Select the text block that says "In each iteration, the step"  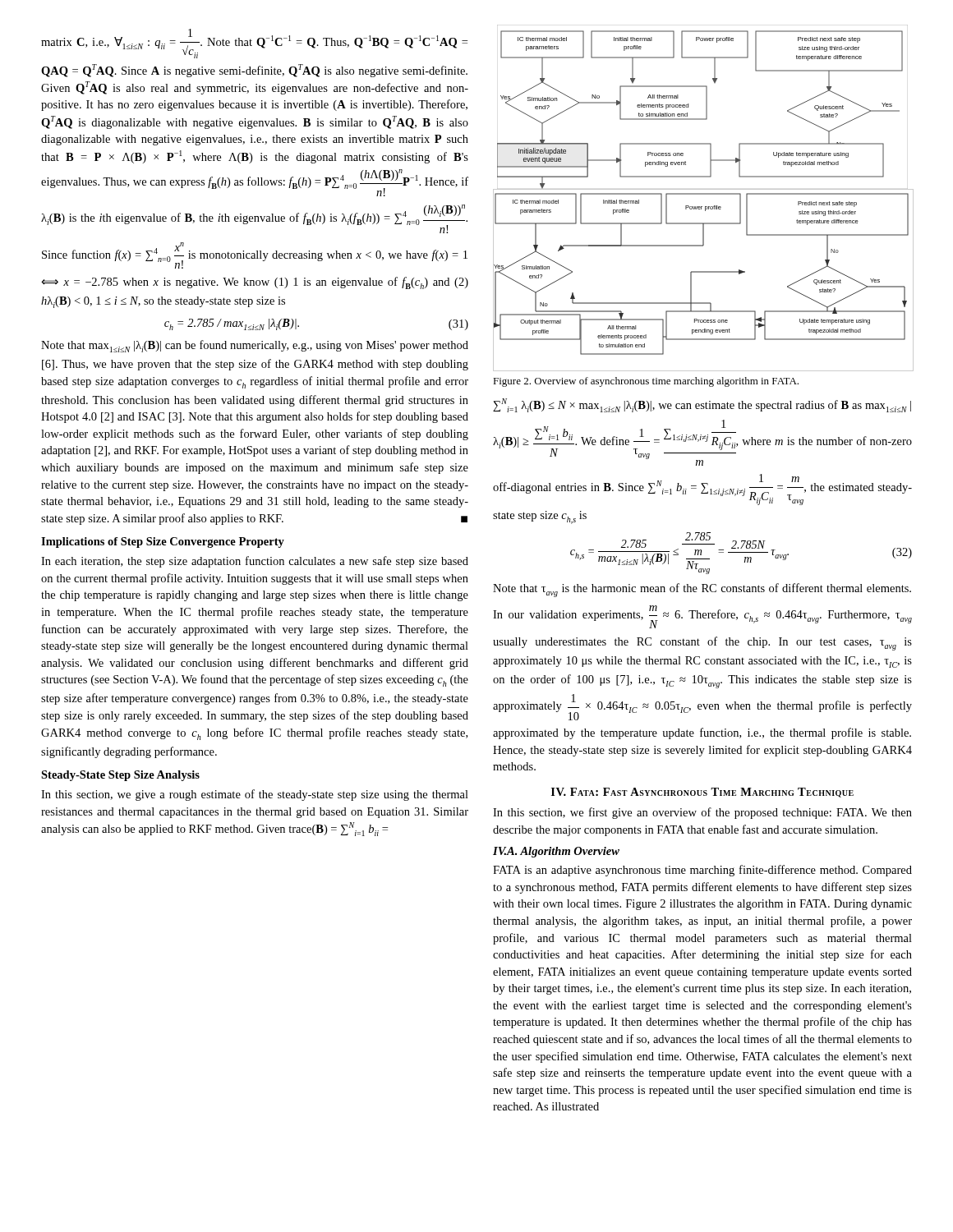point(255,656)
